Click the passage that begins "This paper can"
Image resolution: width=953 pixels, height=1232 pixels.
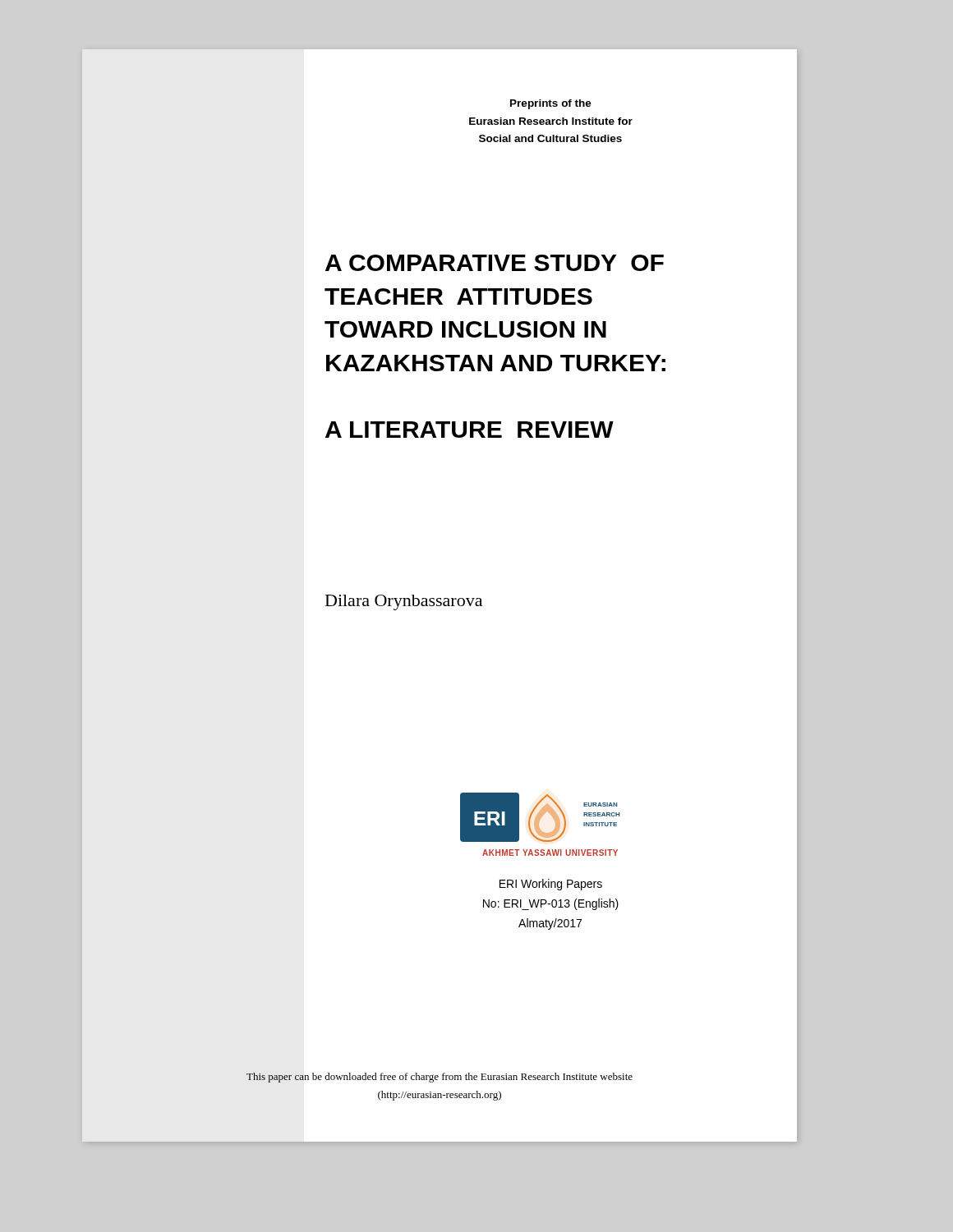[440, 1085]
